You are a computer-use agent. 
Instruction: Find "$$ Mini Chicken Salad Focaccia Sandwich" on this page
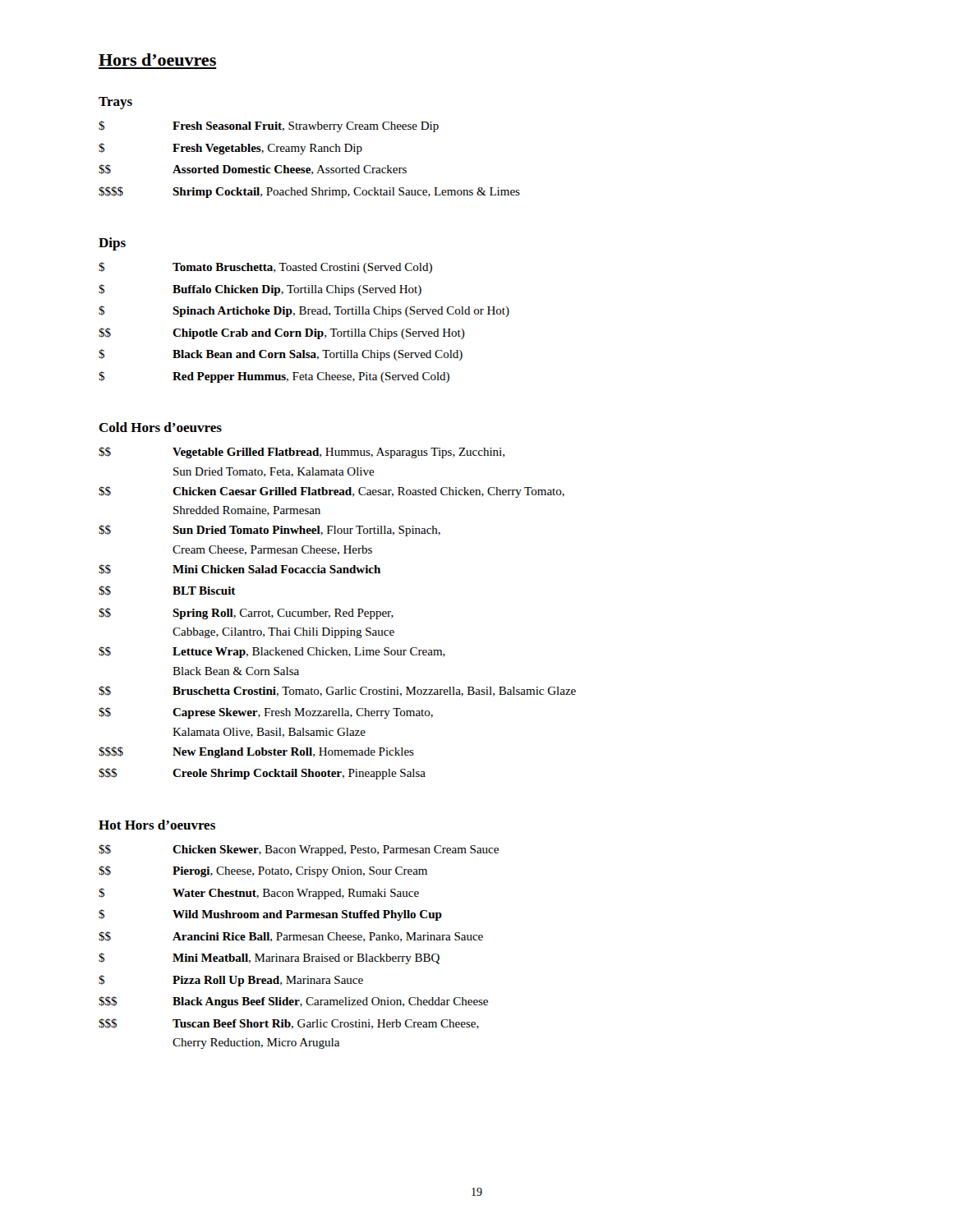pyautogui.click(x=239, y=569)
